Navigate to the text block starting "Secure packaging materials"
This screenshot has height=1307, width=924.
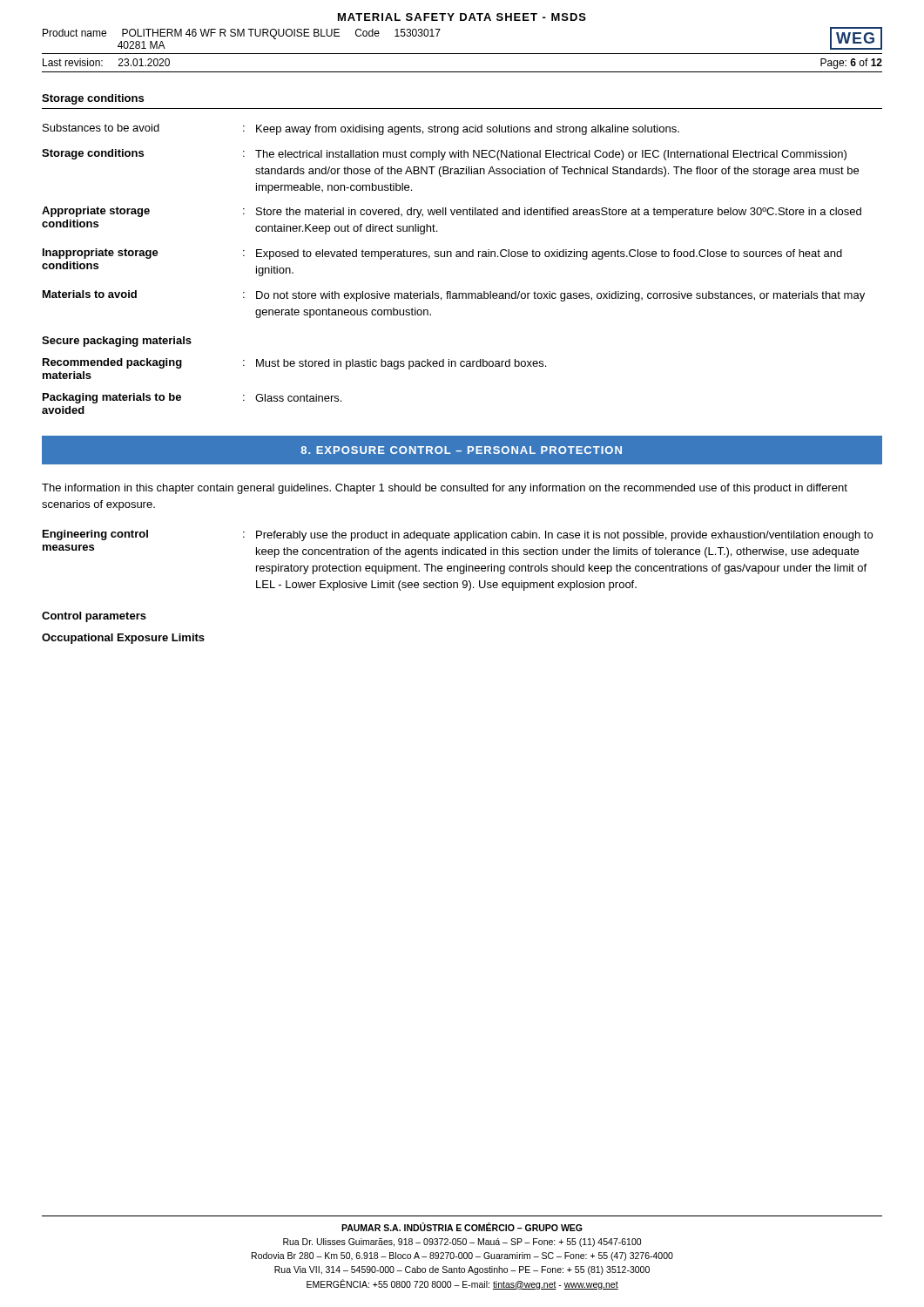click(x=117, y=341)
